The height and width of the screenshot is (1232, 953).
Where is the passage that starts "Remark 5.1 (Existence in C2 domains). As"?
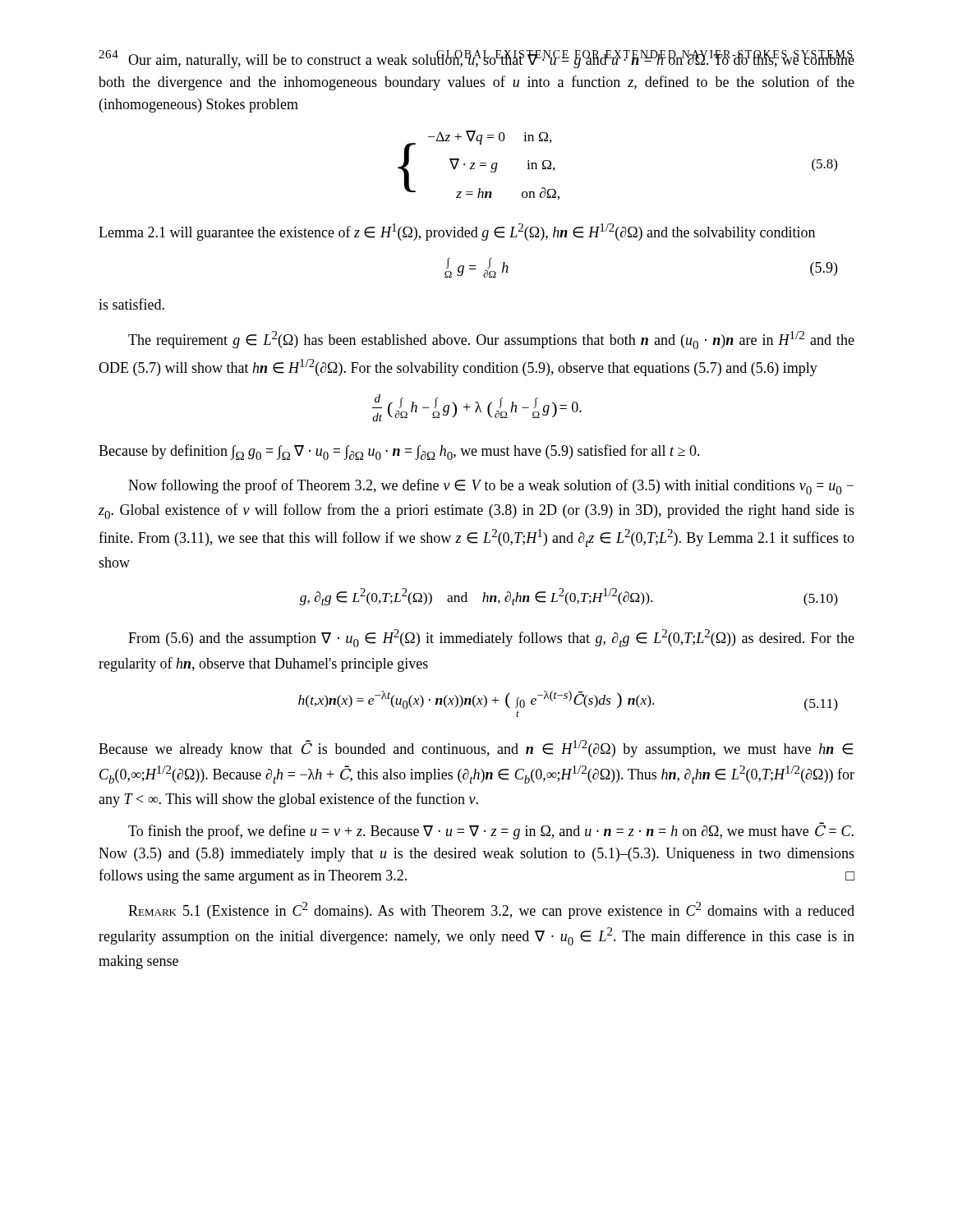[476, 934]
